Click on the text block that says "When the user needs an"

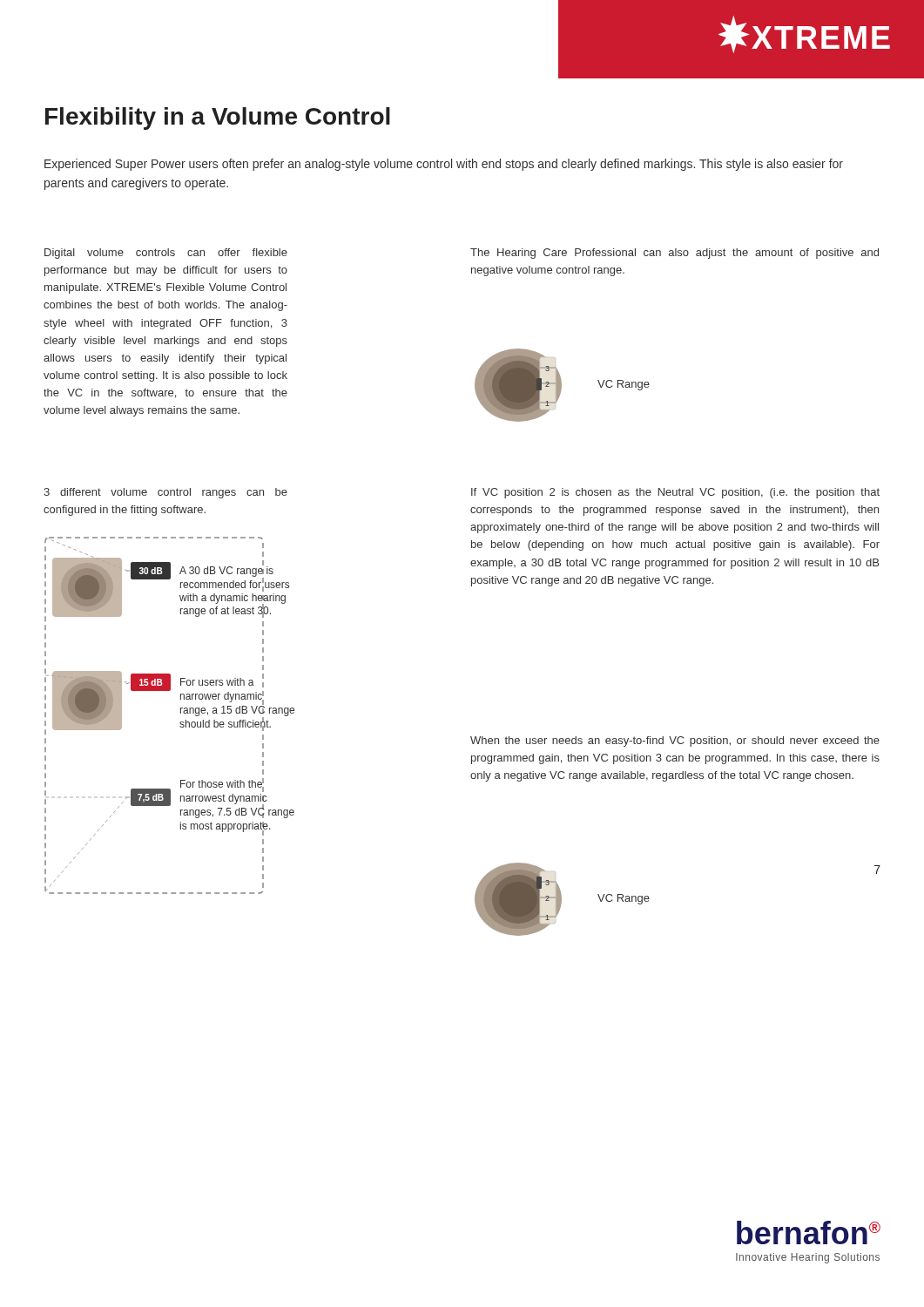click(675, 758)
